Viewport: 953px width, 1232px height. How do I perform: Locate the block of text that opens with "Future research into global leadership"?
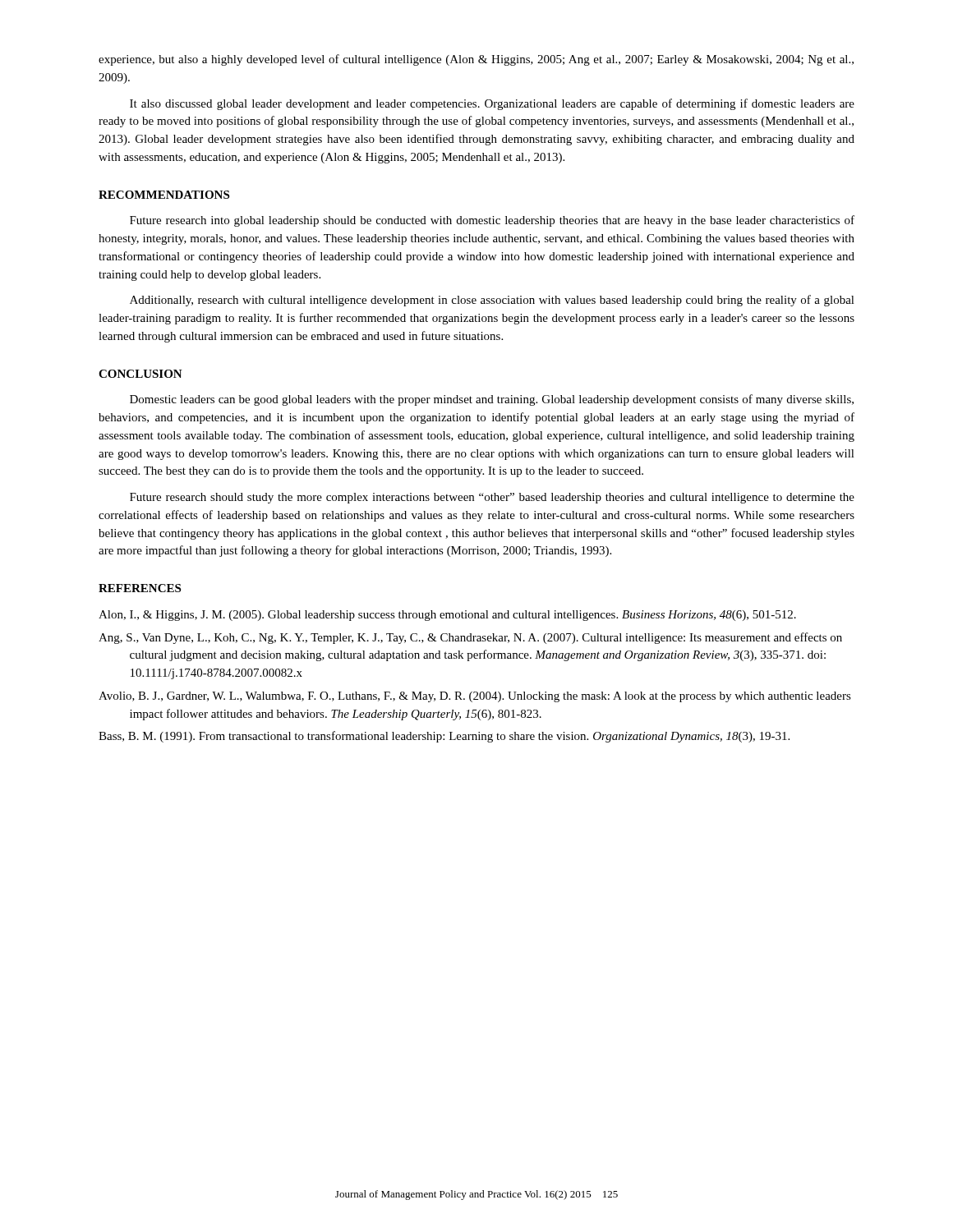[476, 248]
